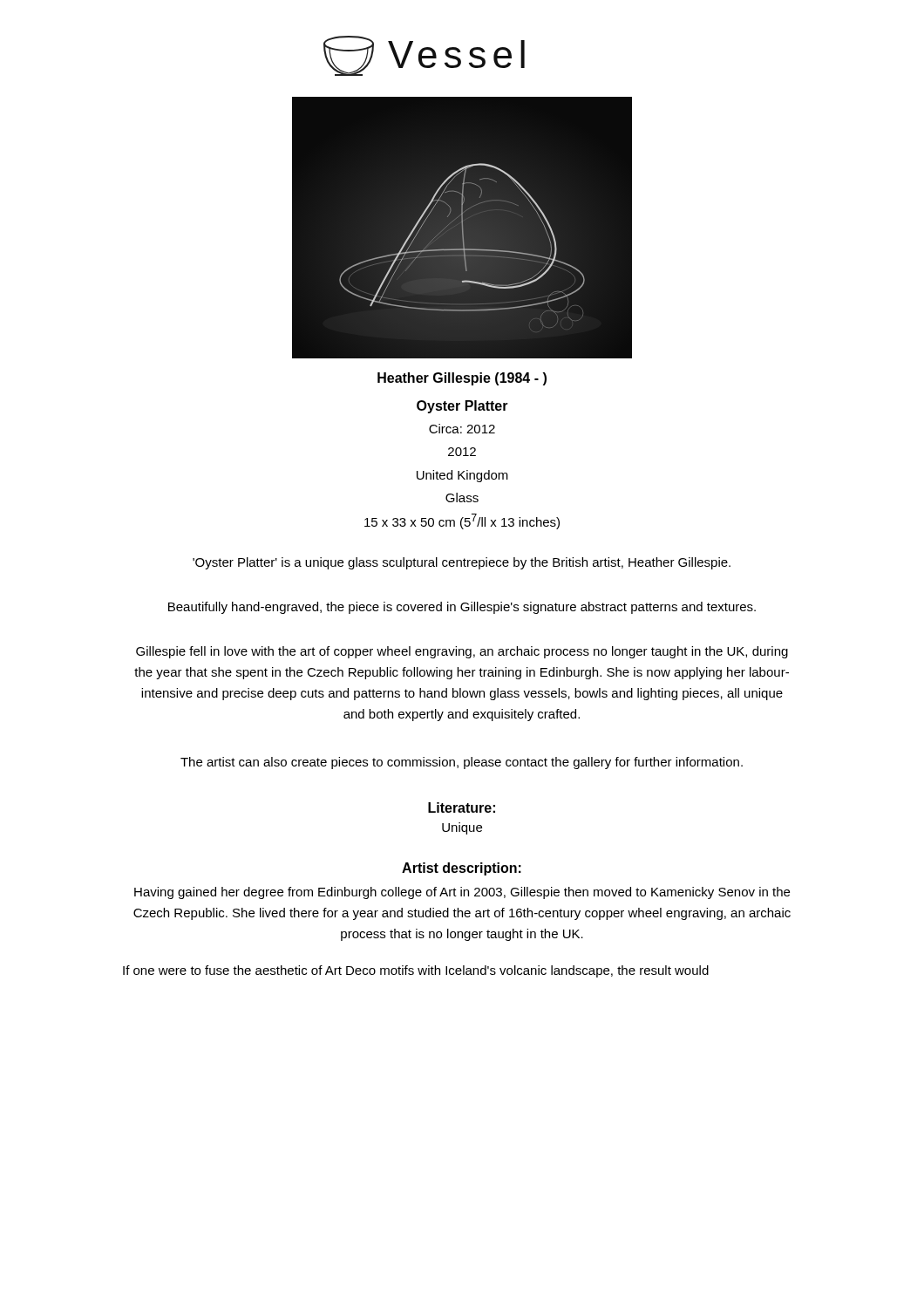This screenshot has width=924, height=1308.
Task: Find the photo
Action: (x=462, y=228)
